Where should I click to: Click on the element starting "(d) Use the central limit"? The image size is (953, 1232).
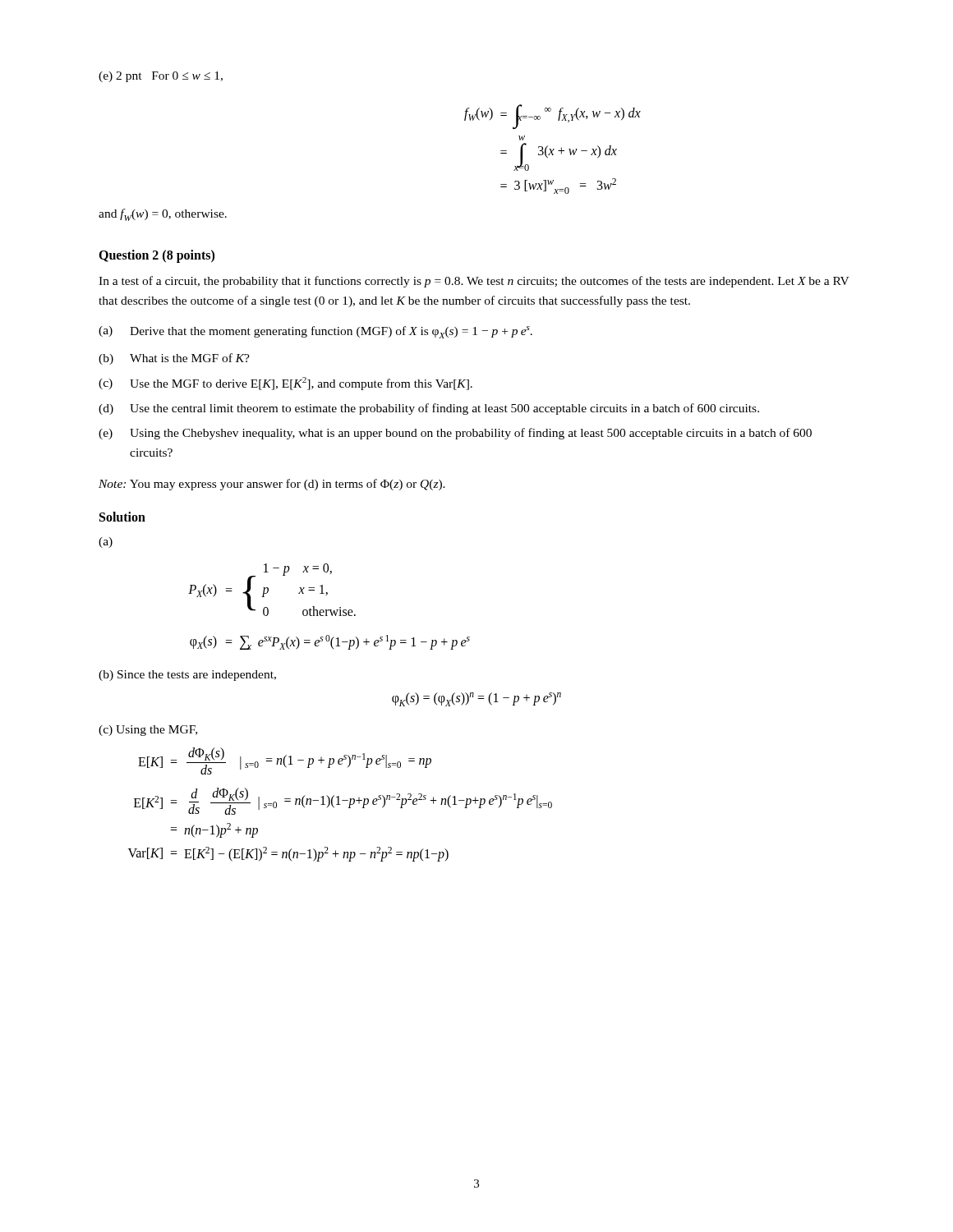pos(429,408)
